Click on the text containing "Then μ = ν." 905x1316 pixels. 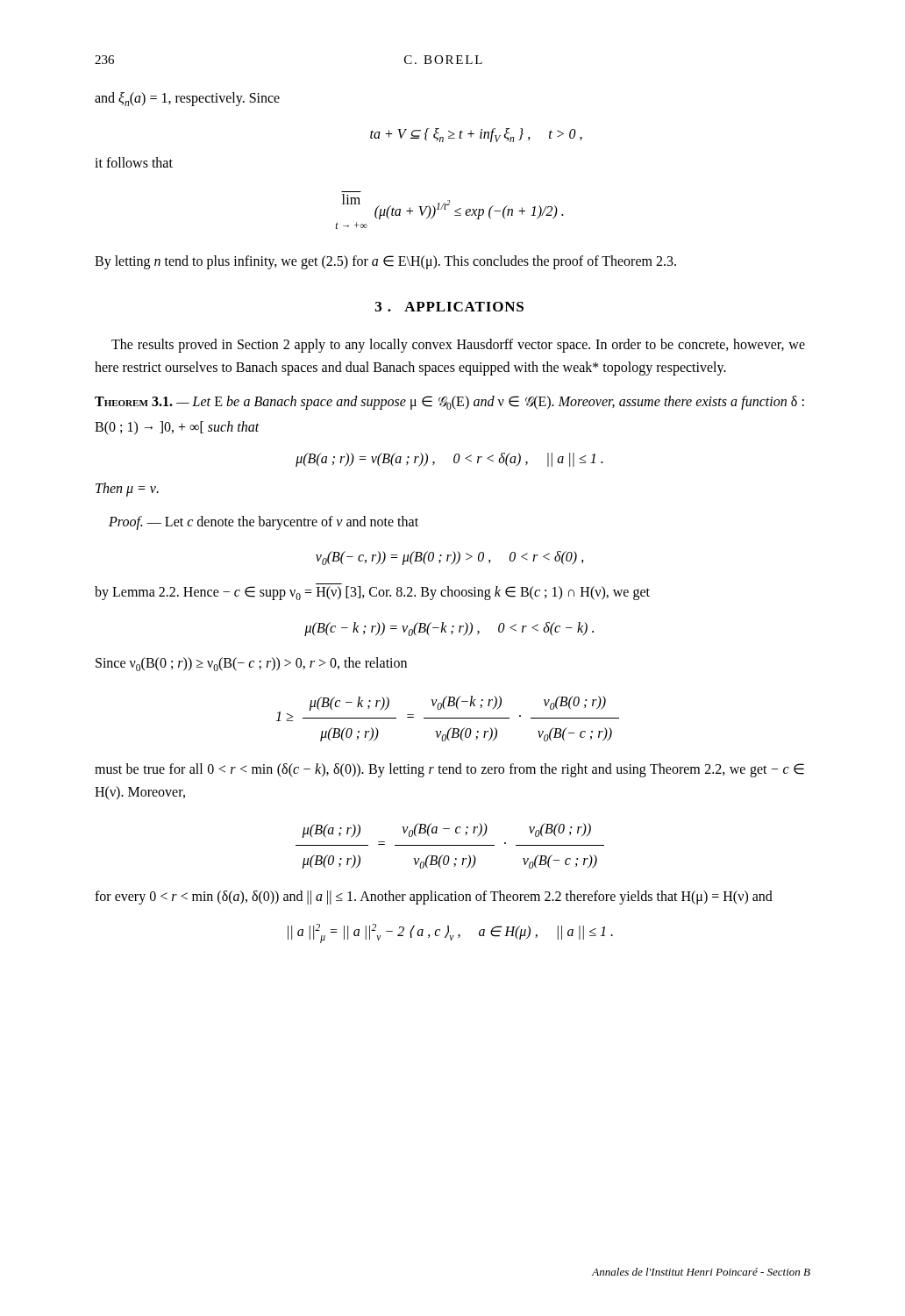pyautogui.click(x=127, y=490)
